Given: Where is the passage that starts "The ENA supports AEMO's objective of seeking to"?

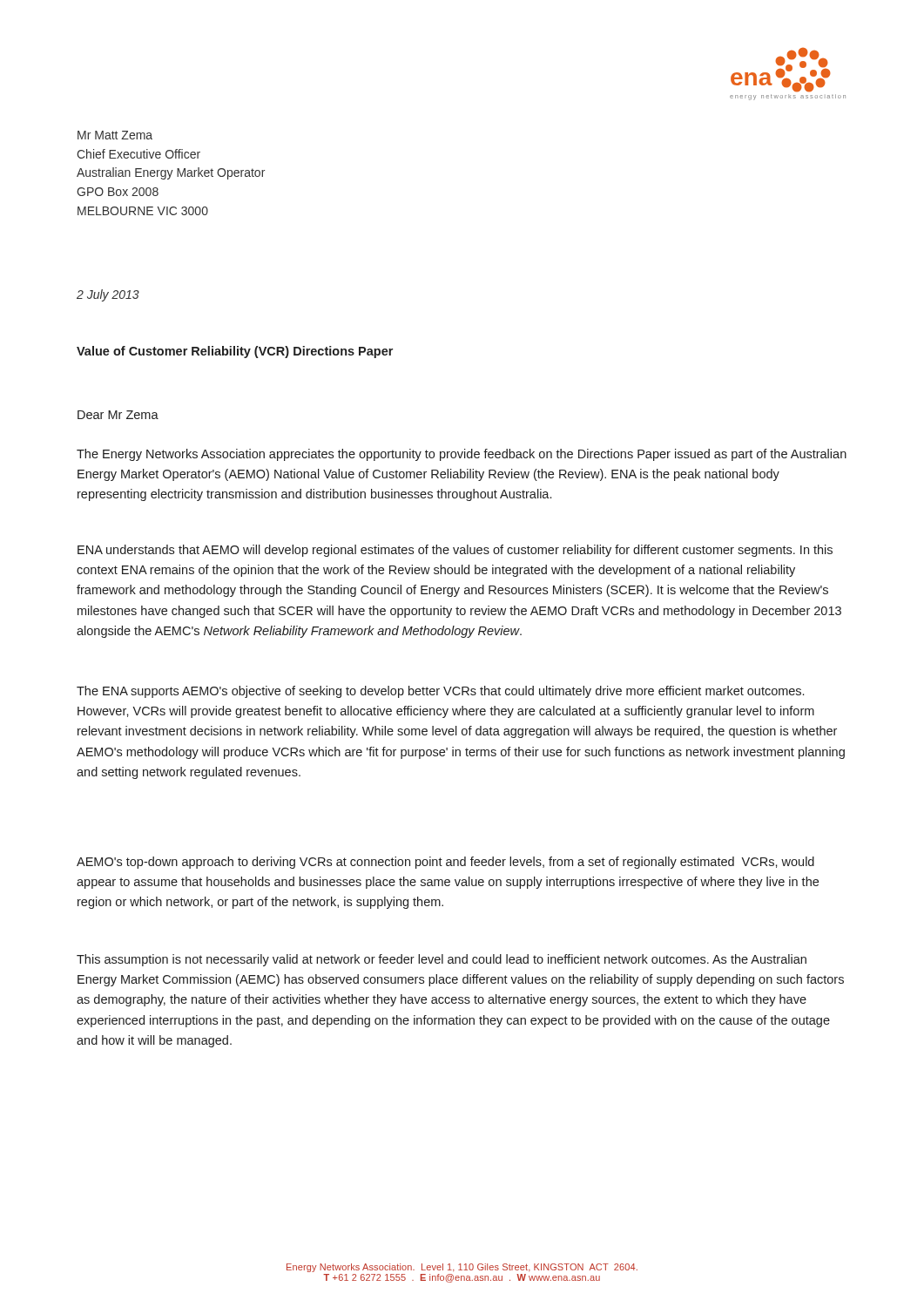Looking at the screenshot, I should click(x=461, y=731).
